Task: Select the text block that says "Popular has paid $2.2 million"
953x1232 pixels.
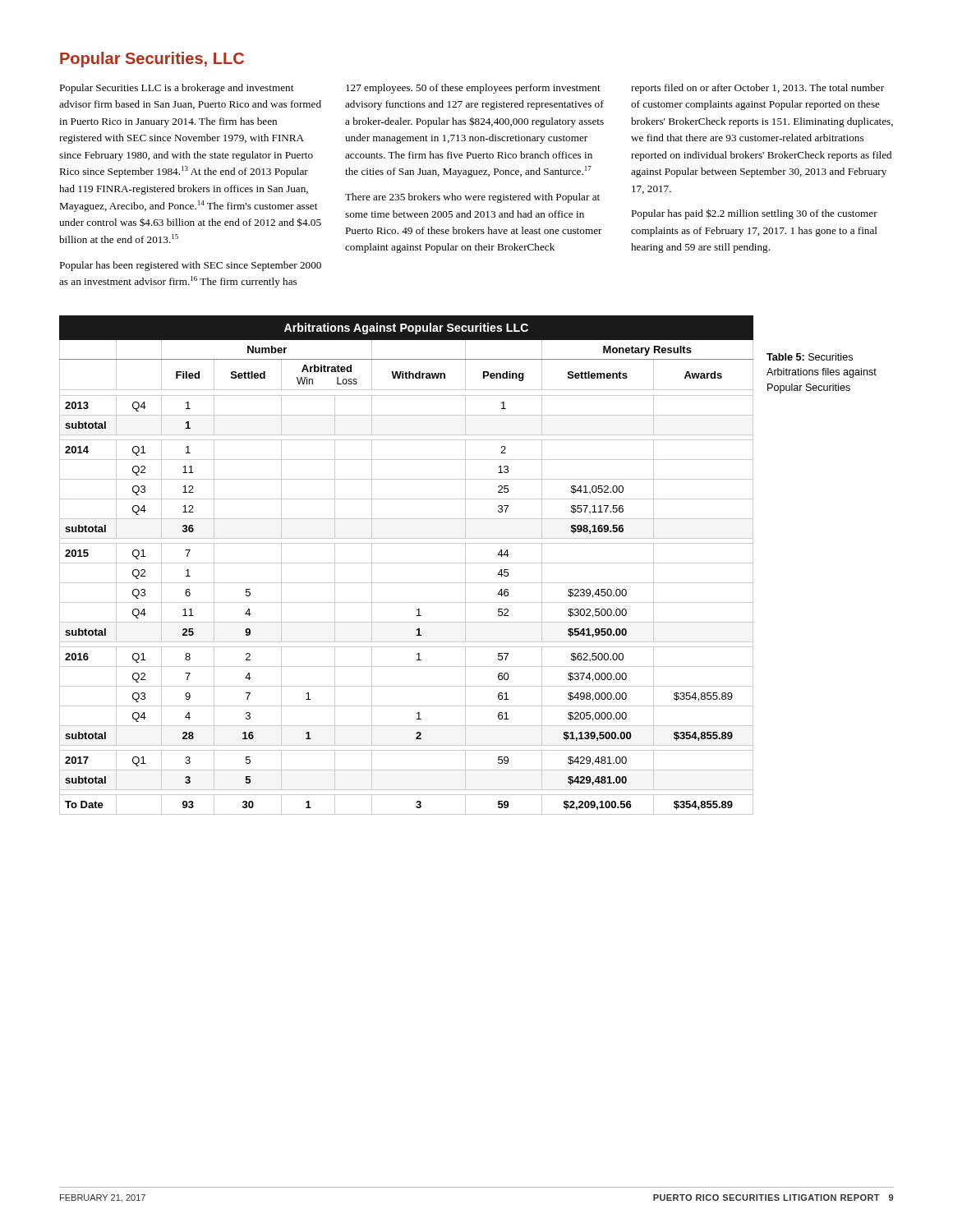Action: pyautogui.click(x=754, y=230)
